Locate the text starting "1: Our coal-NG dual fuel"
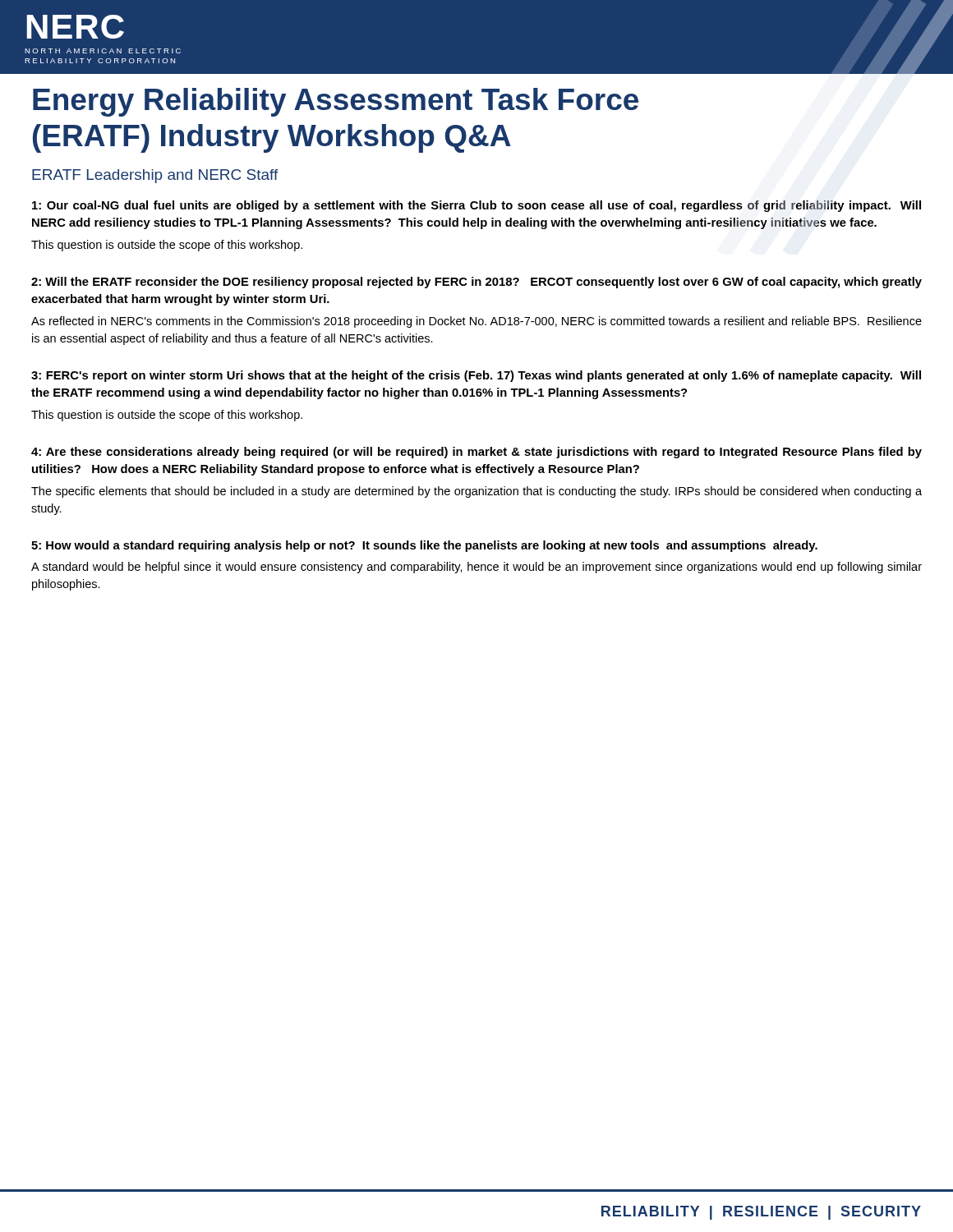Image resolution: width=953 pixels, height=1232 pixels. [476, 225]
